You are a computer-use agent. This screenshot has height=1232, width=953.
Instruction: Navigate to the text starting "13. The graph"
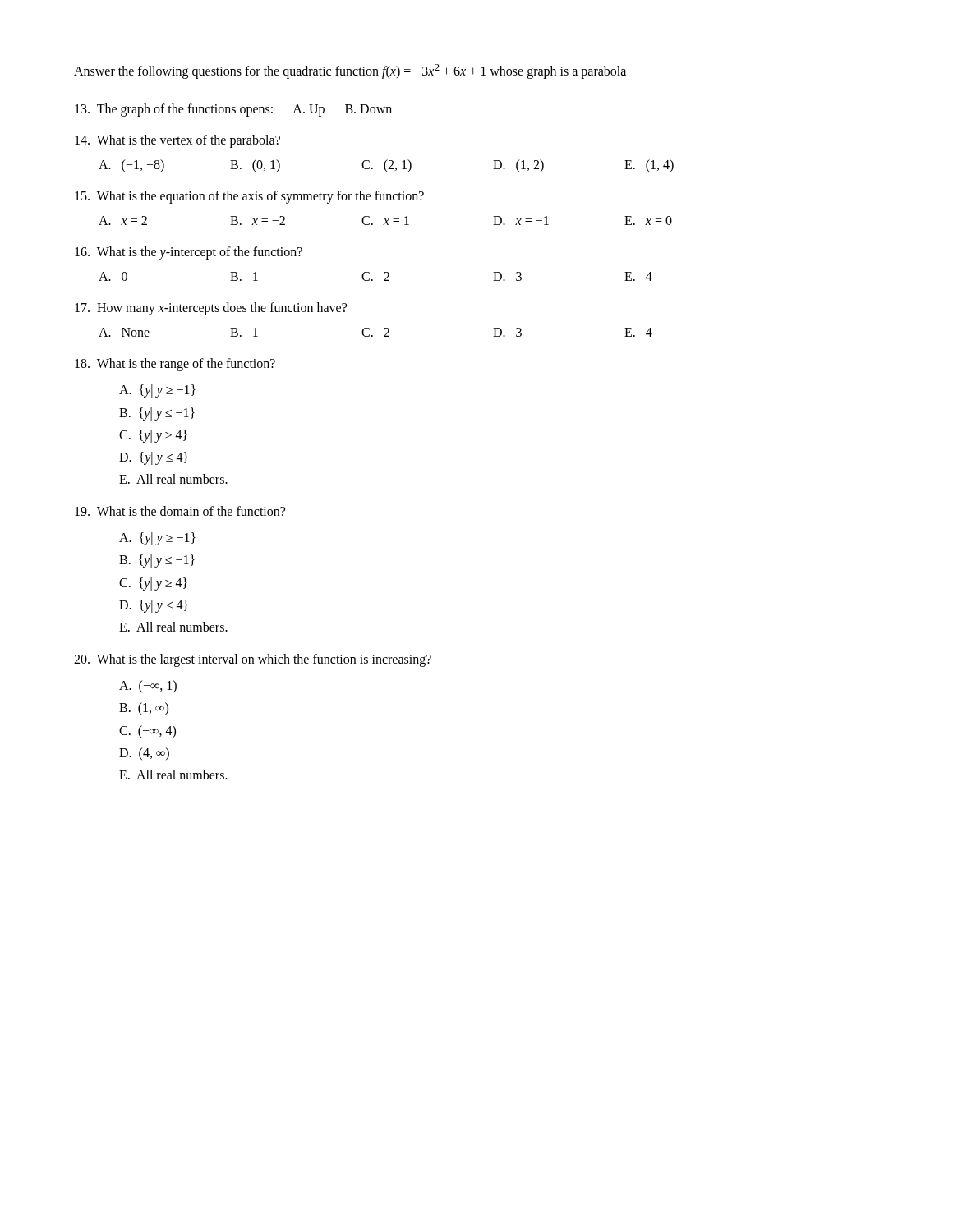233,110
